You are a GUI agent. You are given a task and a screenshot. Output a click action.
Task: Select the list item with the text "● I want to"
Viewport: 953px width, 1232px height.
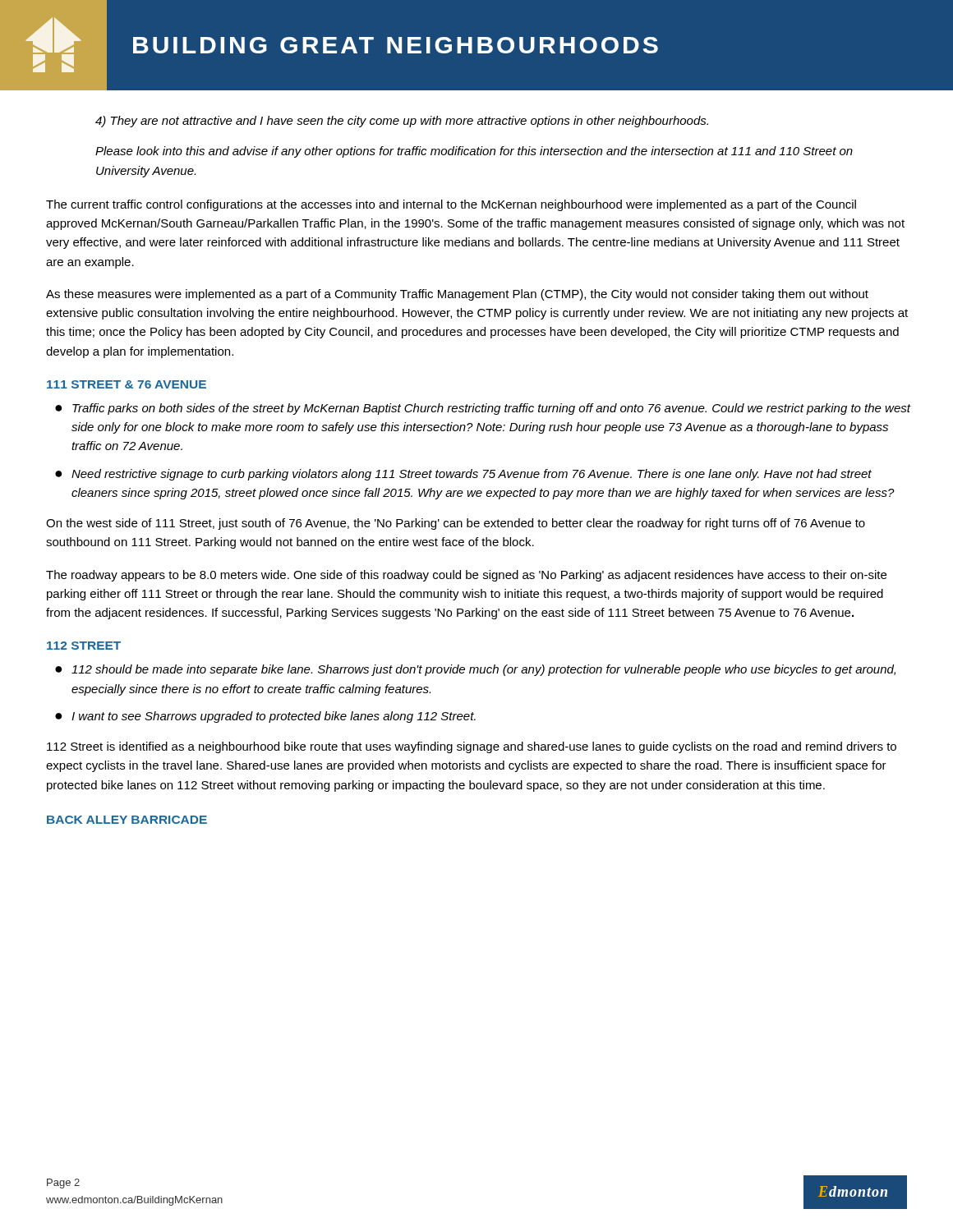(266, 716)
